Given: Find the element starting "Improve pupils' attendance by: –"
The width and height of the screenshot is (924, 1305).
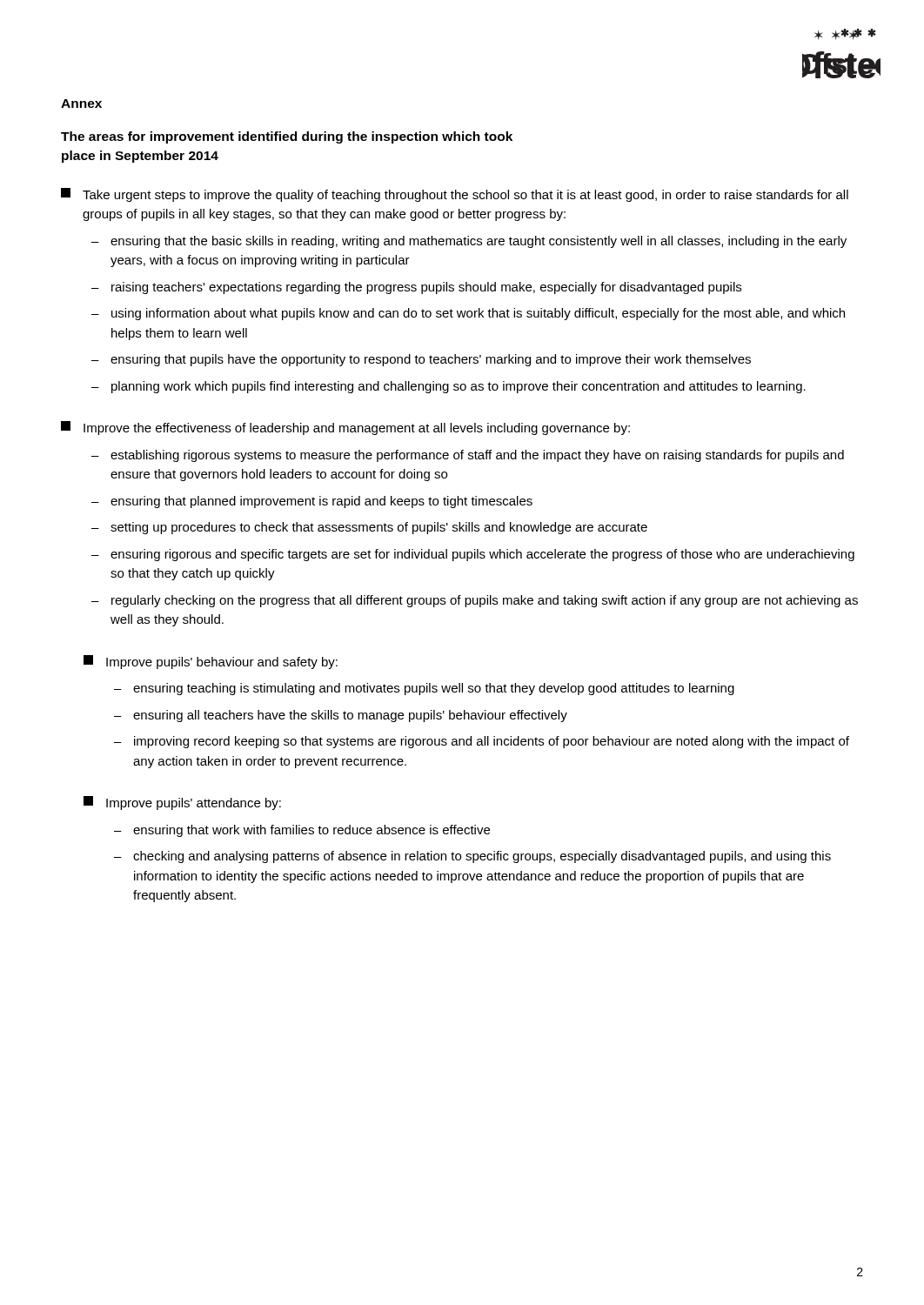Looking at the screenshot, I should [473, 853].
